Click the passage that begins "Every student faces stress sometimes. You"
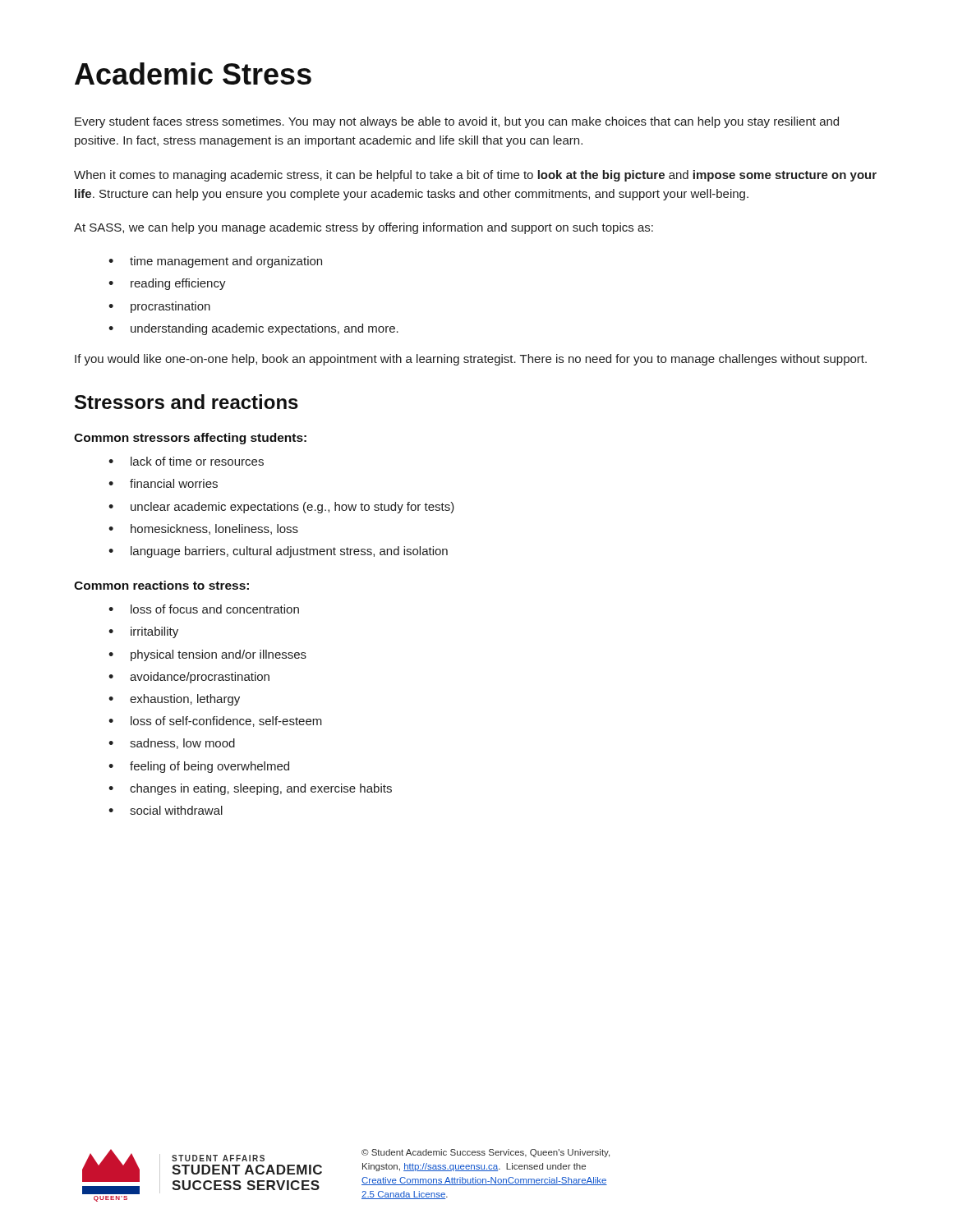 click(457, 131)
